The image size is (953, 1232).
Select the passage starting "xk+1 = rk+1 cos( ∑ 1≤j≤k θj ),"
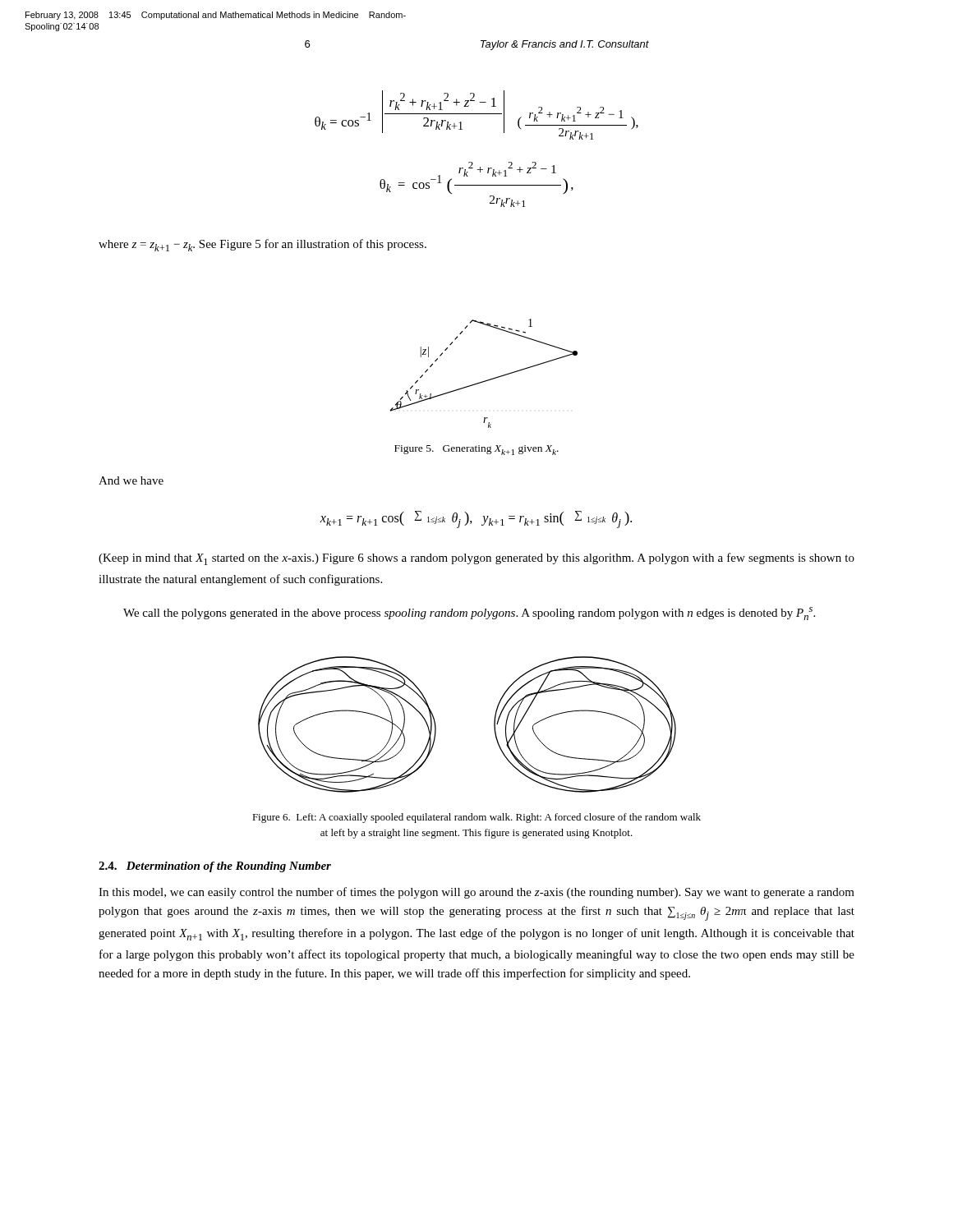coord(476,518)
